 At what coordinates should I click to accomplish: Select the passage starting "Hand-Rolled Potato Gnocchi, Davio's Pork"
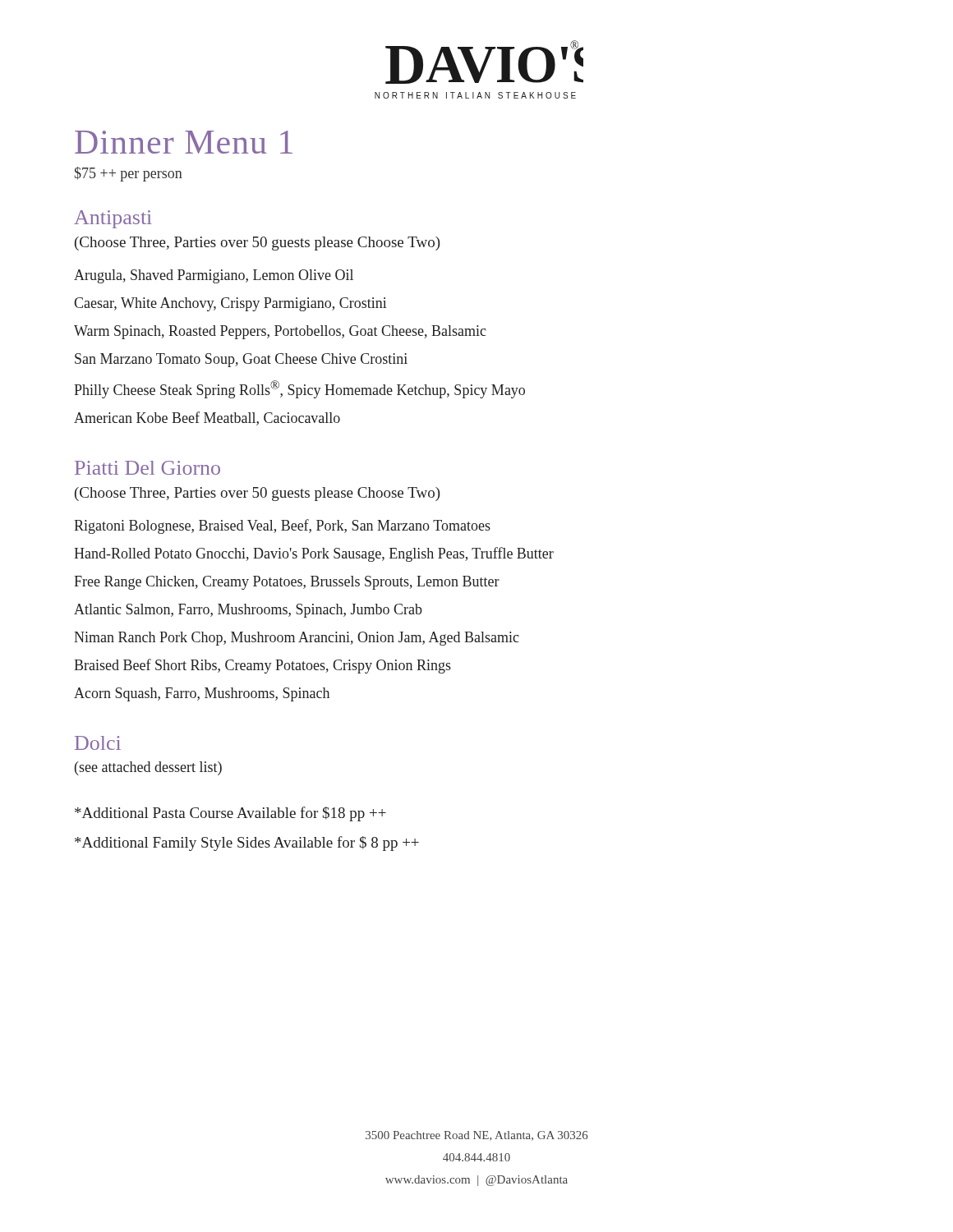[476, 554]
